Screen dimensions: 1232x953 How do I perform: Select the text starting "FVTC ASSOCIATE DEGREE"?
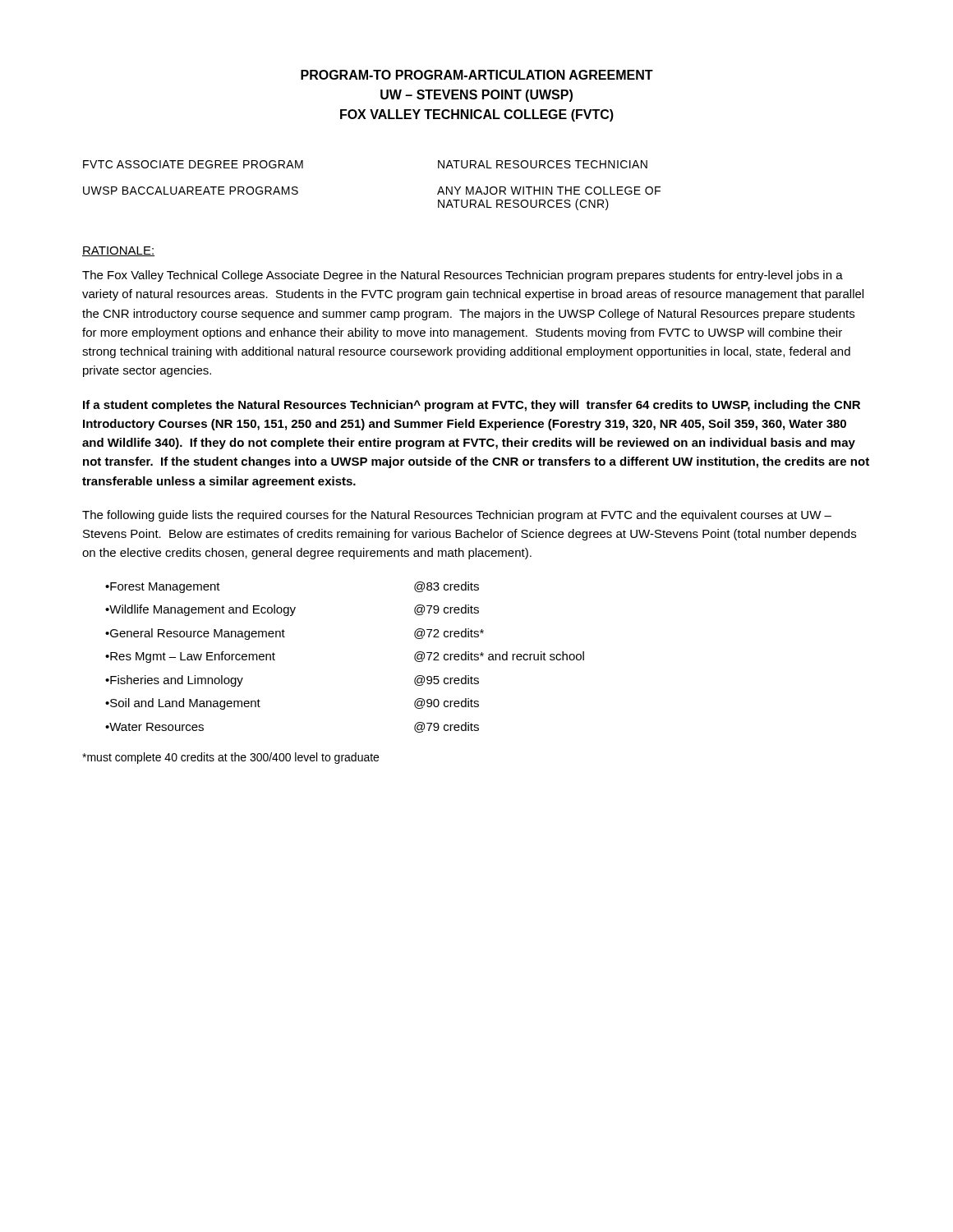click(x=476, y=184)
